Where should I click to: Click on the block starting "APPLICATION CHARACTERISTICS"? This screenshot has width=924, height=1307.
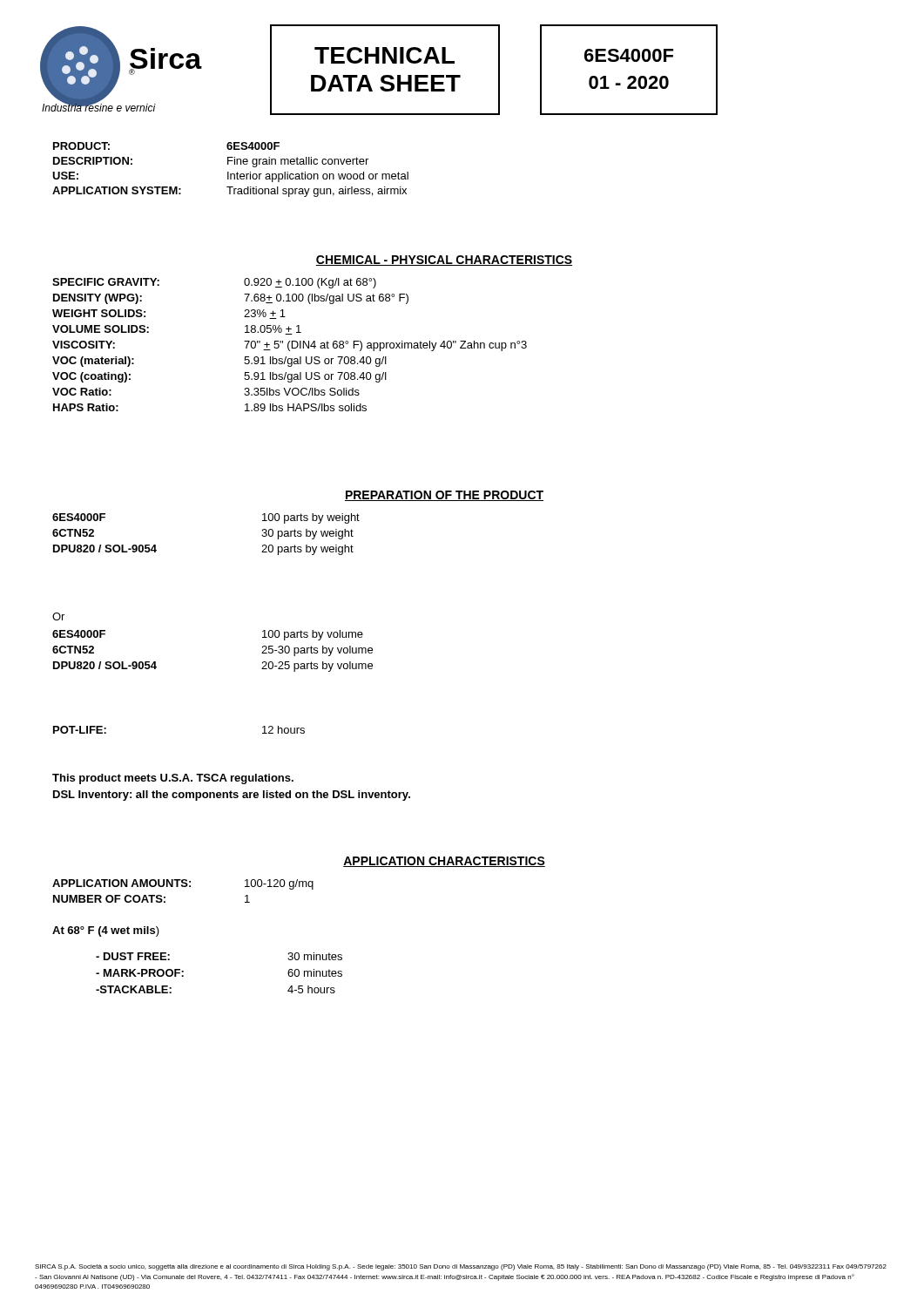pos(444,861)
